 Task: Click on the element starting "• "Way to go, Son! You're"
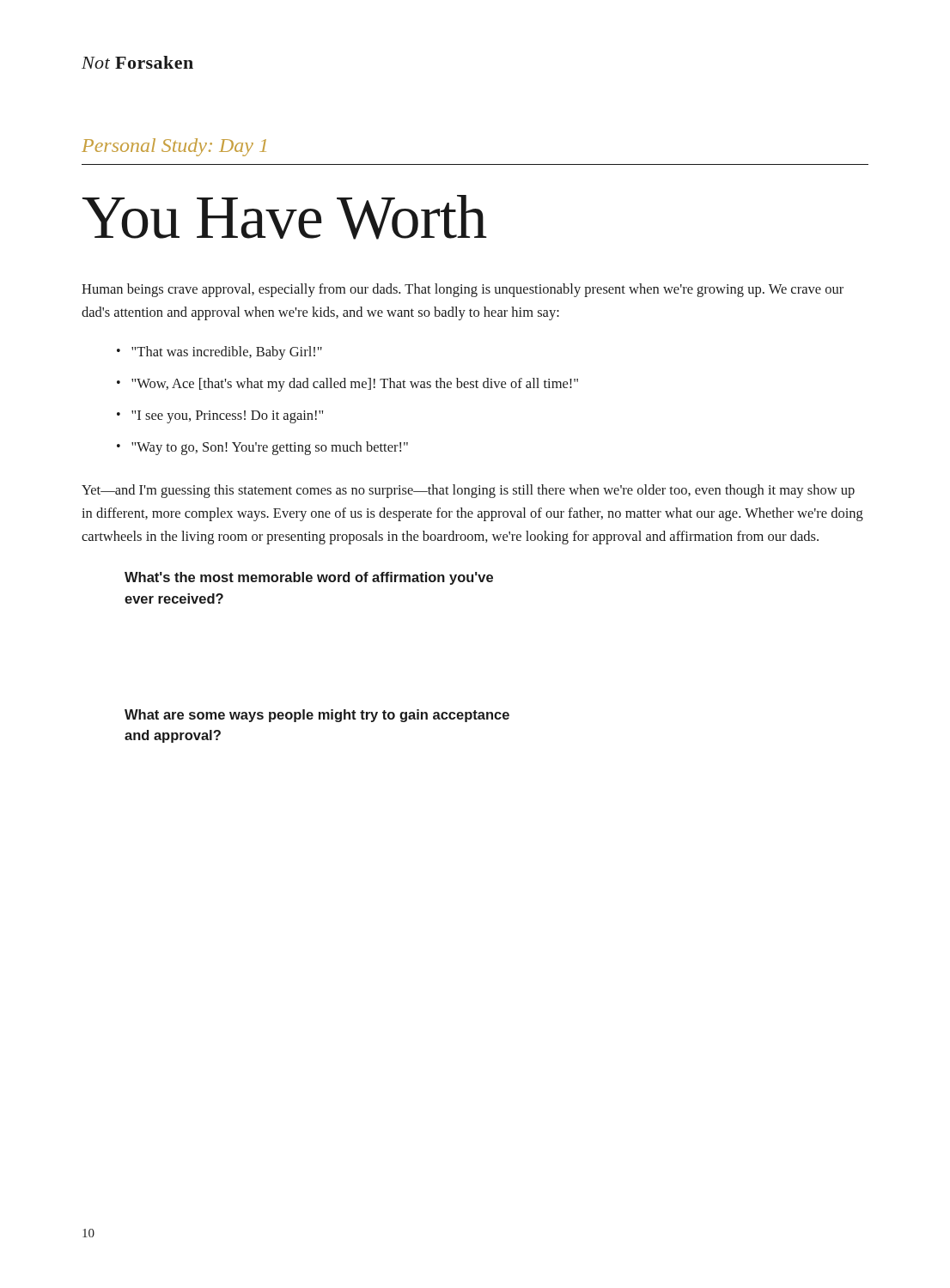pyautogui.click(x=262, y=447)
